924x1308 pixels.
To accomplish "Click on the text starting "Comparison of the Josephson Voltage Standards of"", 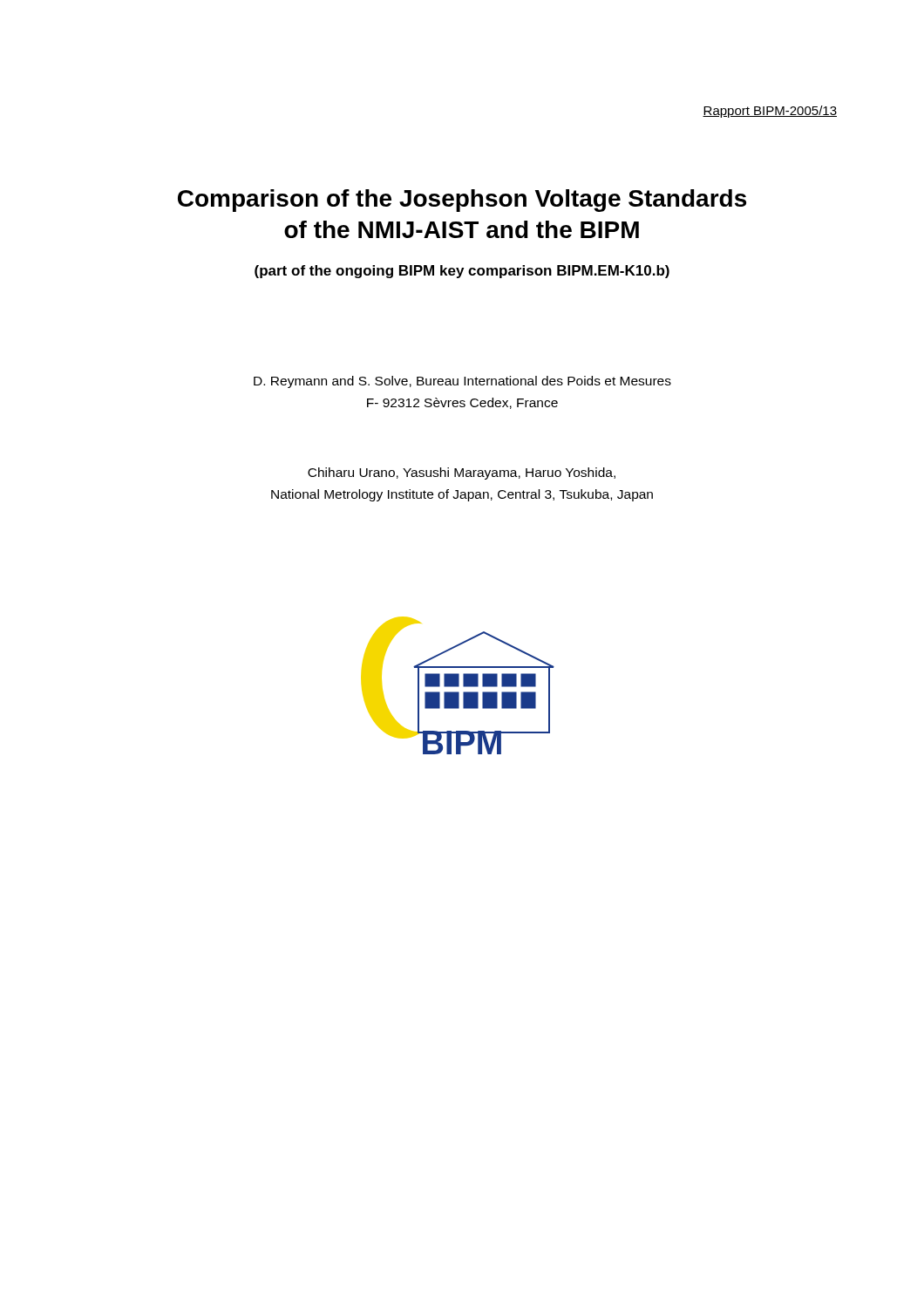I will click(462, 231).
